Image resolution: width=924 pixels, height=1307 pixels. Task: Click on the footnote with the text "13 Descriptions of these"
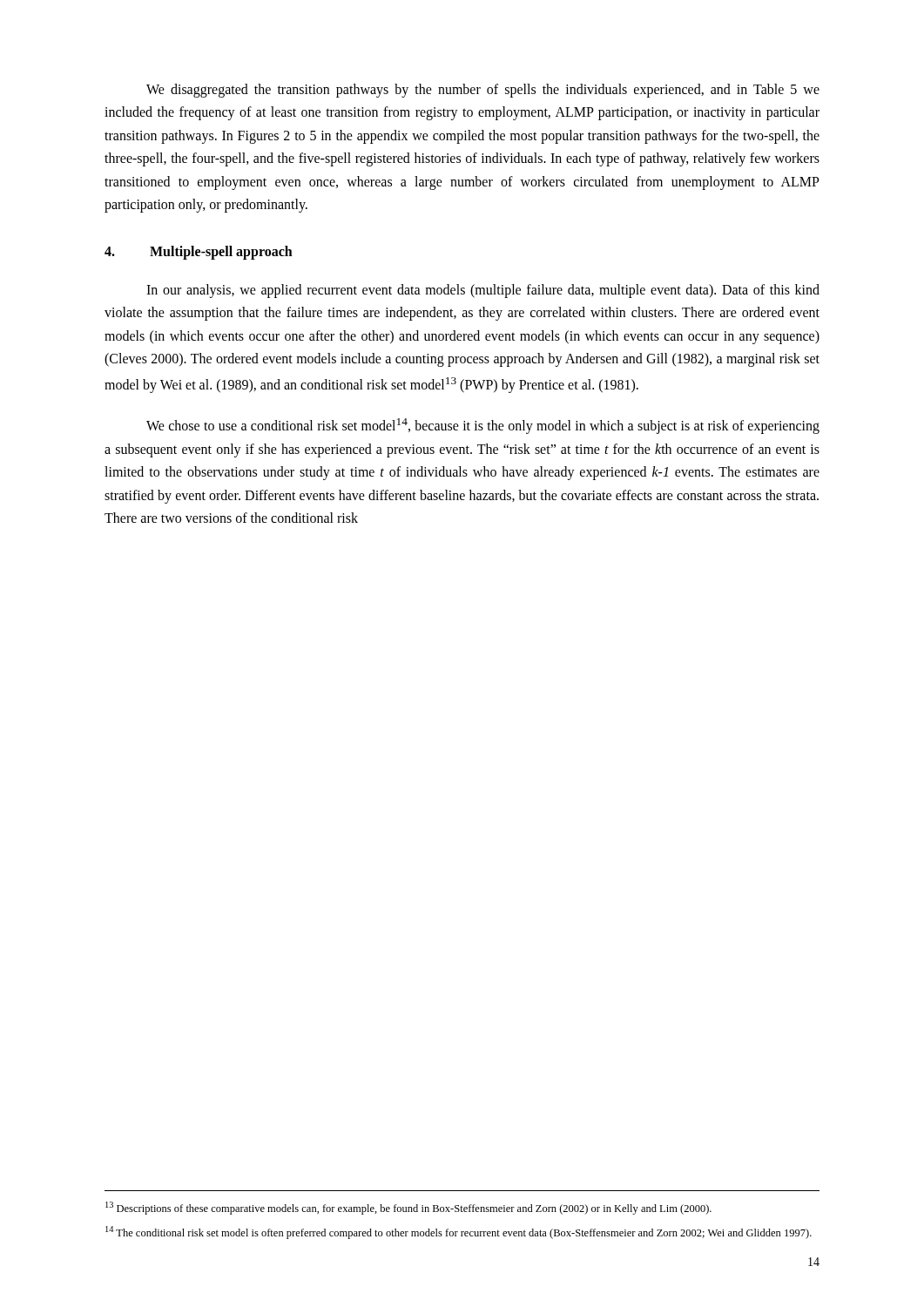click(x=408, y=1208)
